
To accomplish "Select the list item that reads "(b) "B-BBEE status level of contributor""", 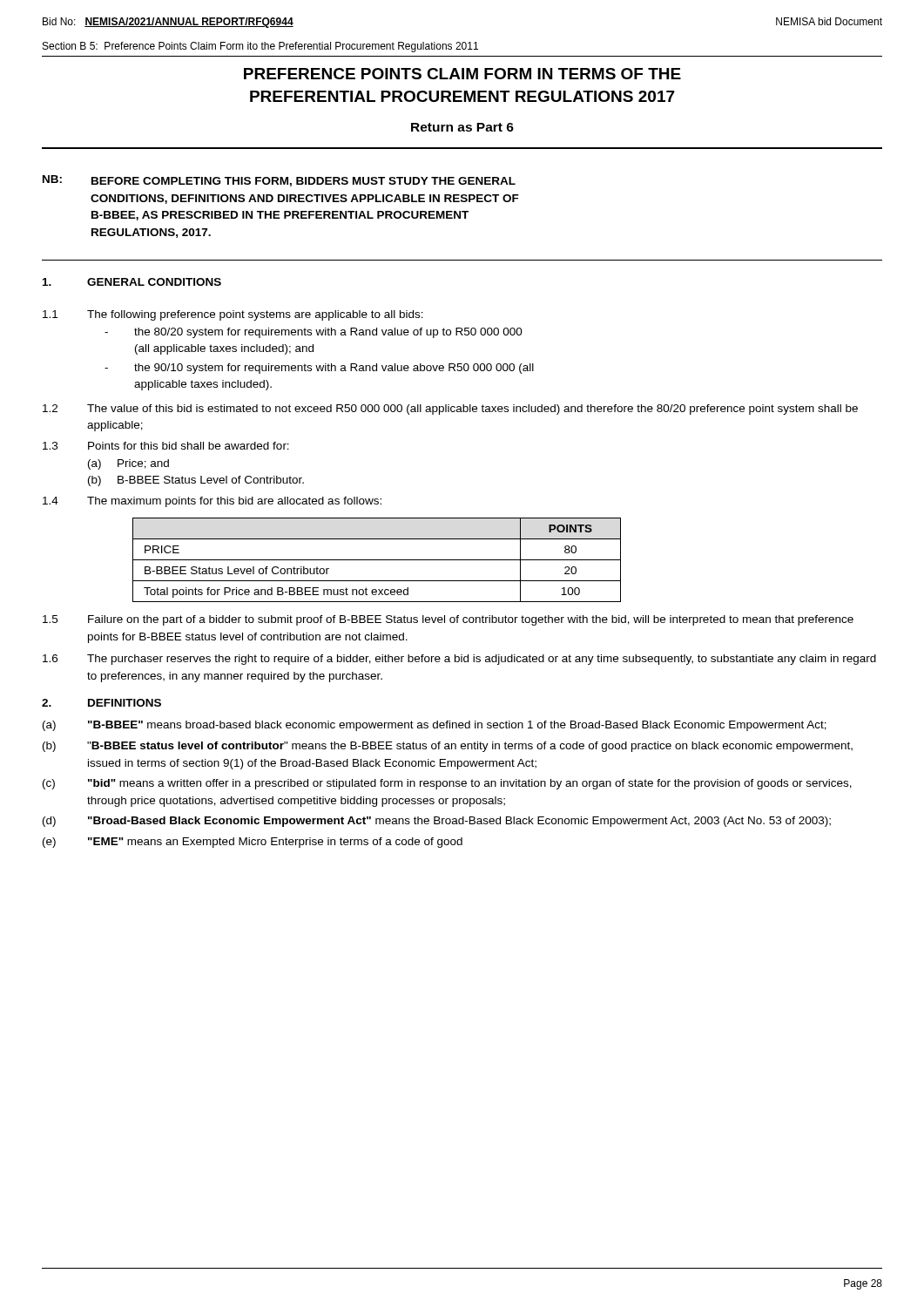I will click(x=462, y=754).
